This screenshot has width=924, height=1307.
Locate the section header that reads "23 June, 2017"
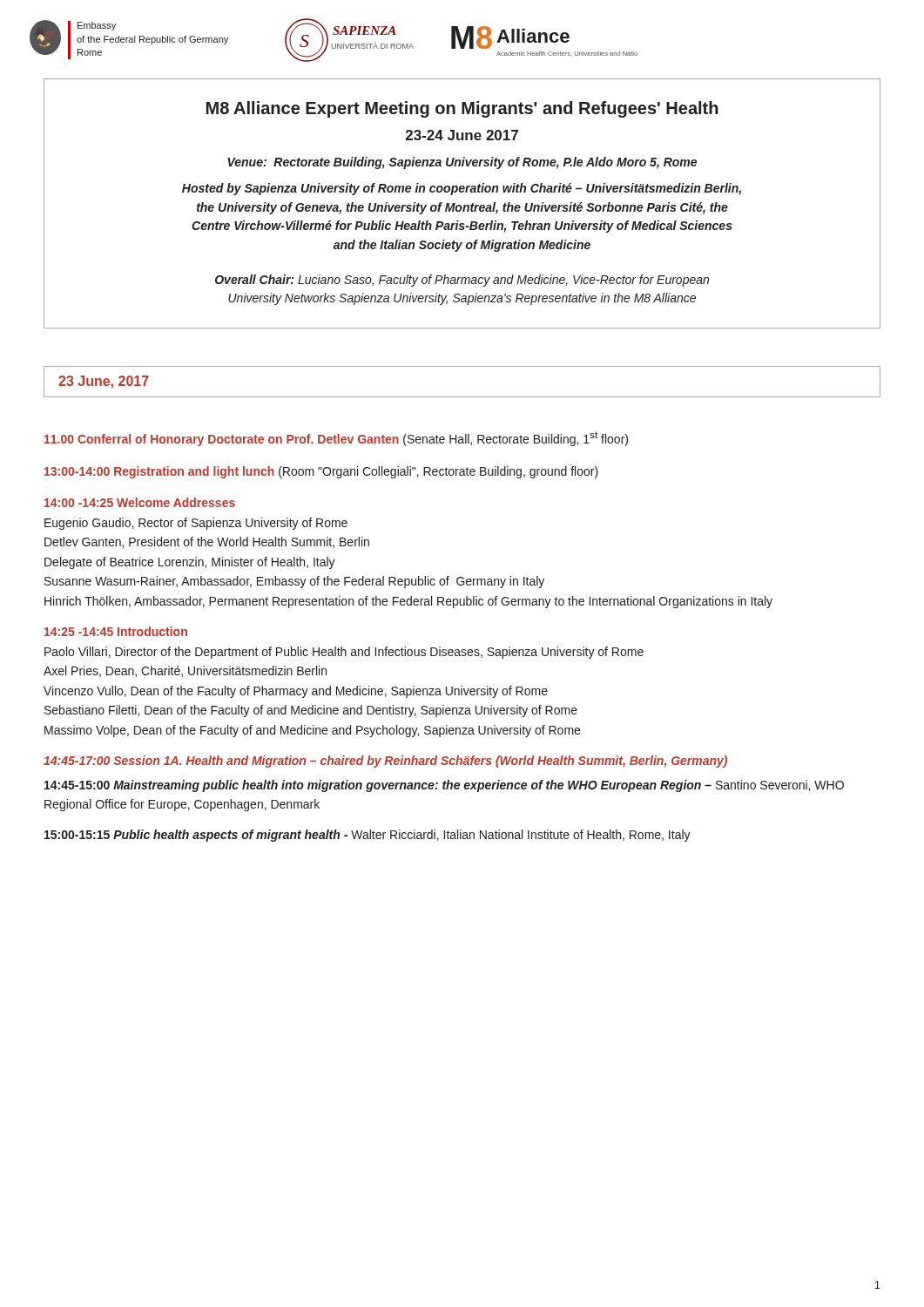tap(104, 381)
